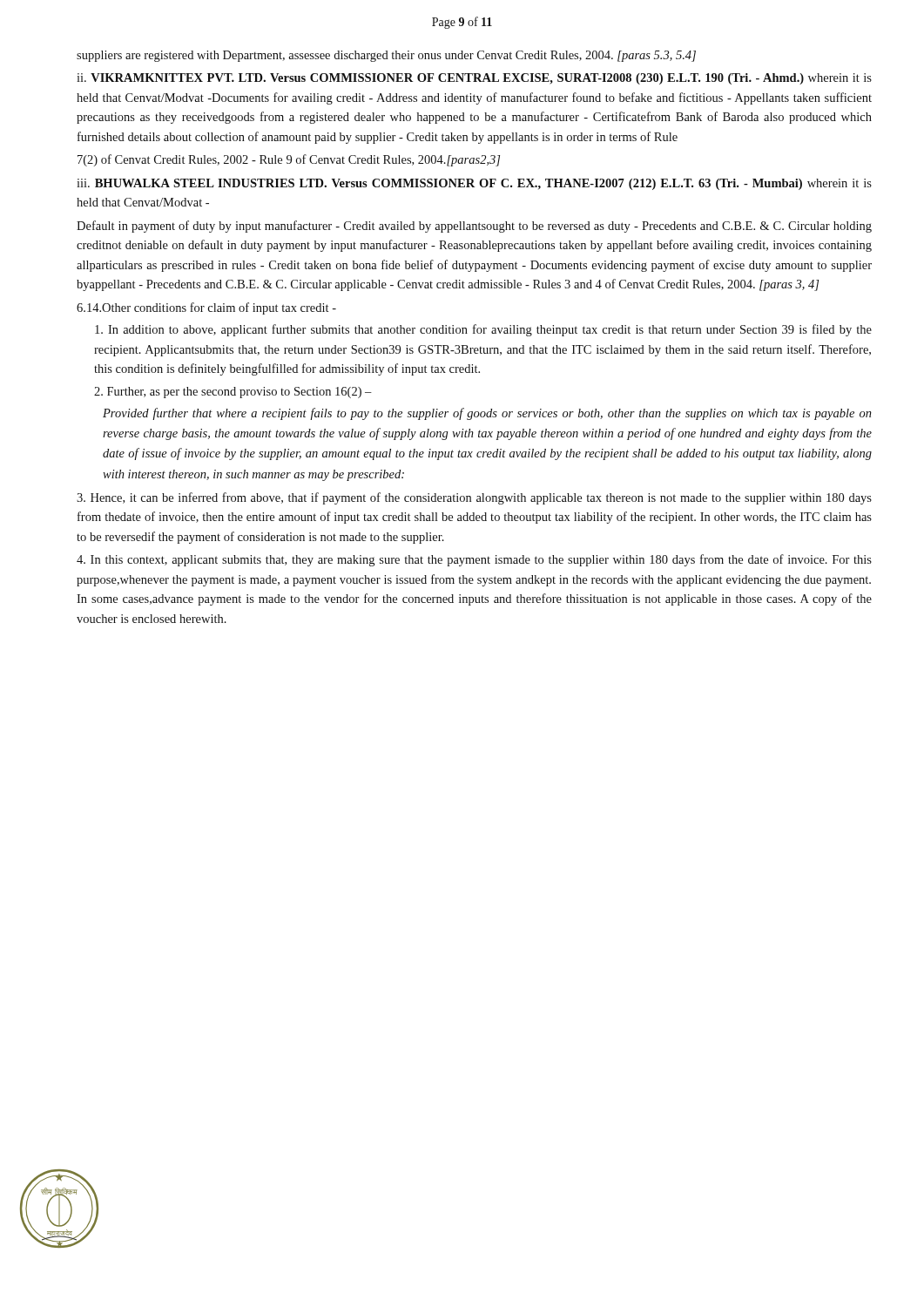Locate the region starting "Provided further that where a recipient fails to"
This screenshot has height=1307, width=924.
pos(487,443)
